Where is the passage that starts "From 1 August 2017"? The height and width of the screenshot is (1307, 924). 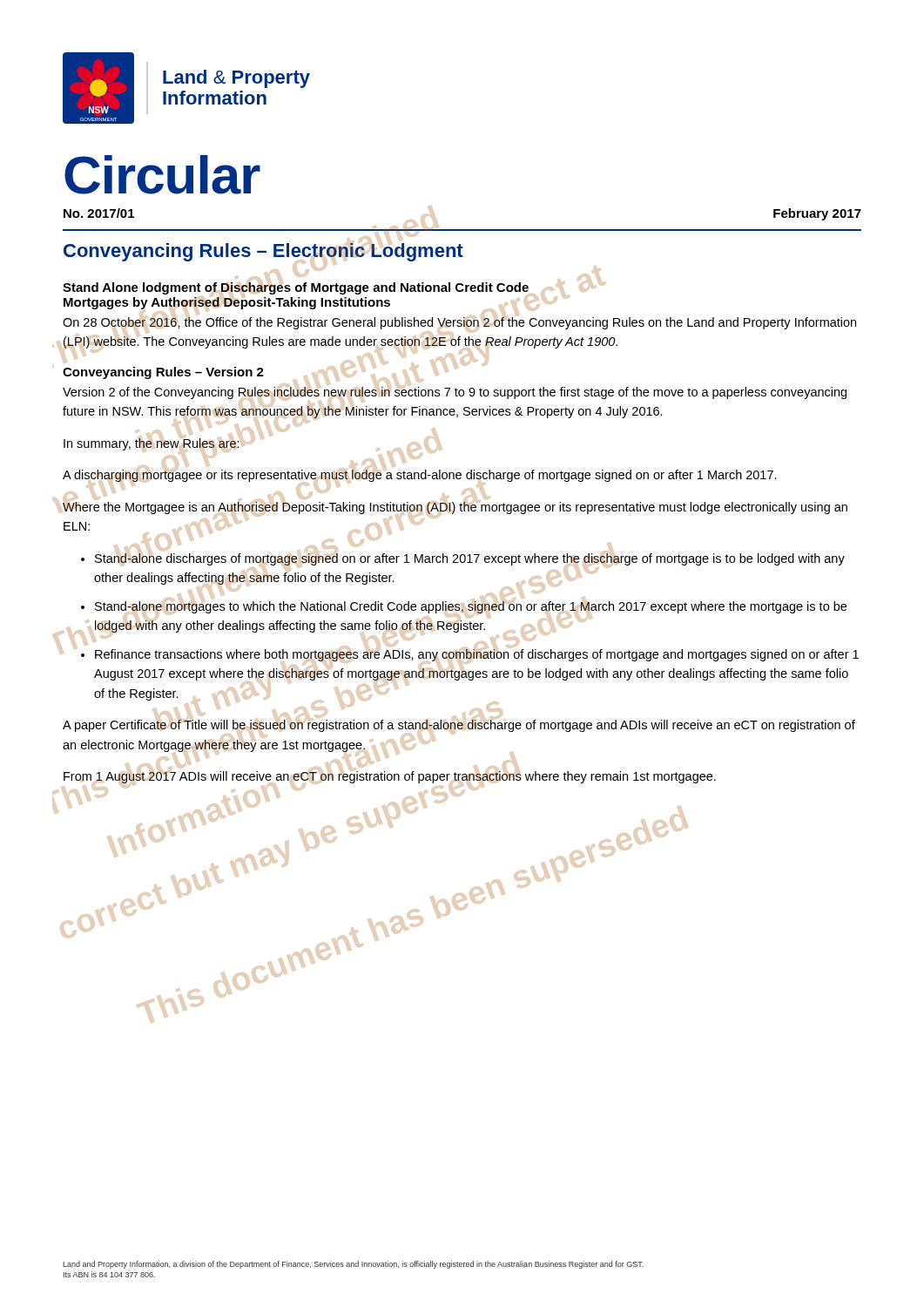point(390,776)
